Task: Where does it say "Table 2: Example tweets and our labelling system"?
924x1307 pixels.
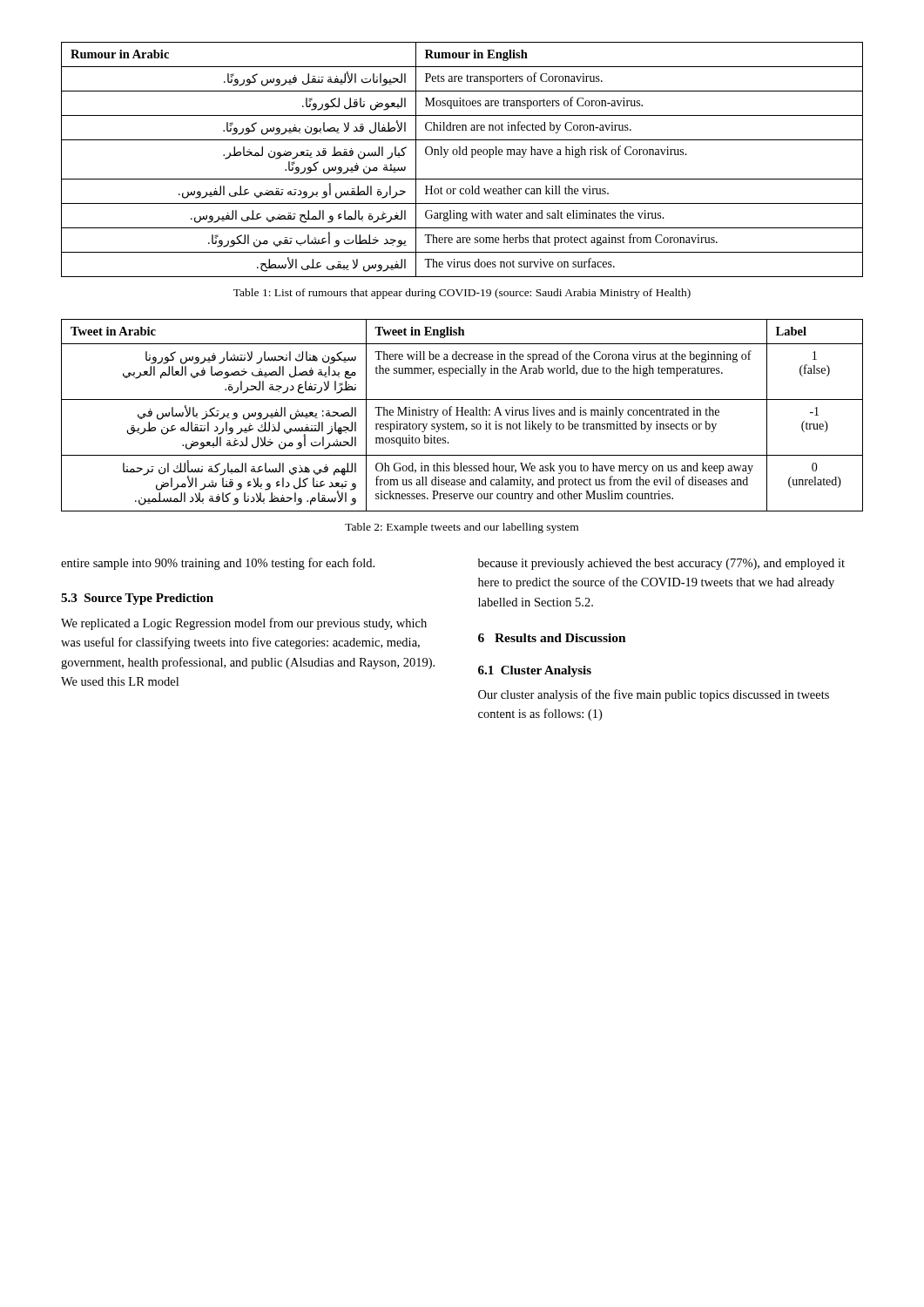Action: 462,527
